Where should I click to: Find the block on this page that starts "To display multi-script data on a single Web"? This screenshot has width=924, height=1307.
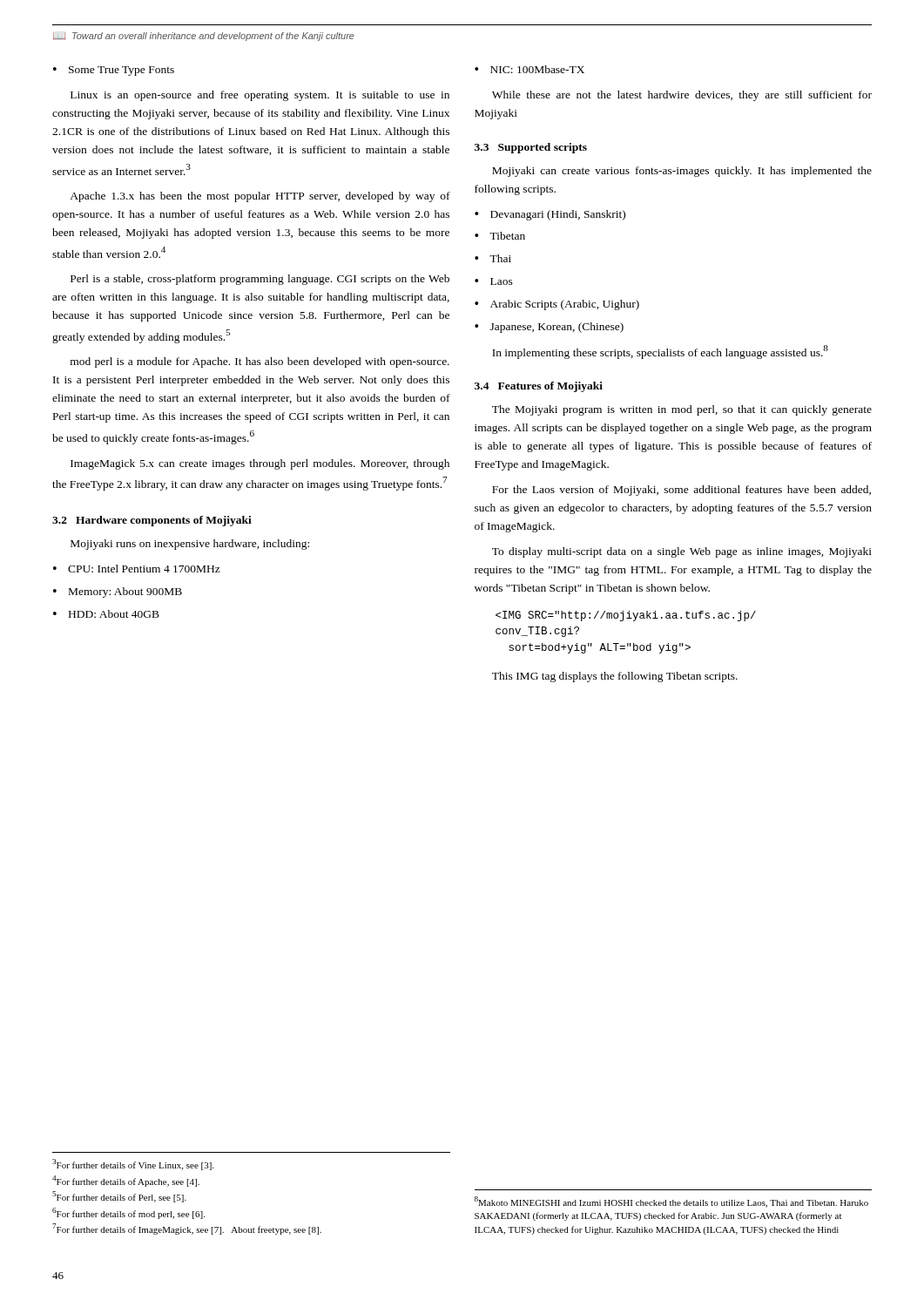673,569
